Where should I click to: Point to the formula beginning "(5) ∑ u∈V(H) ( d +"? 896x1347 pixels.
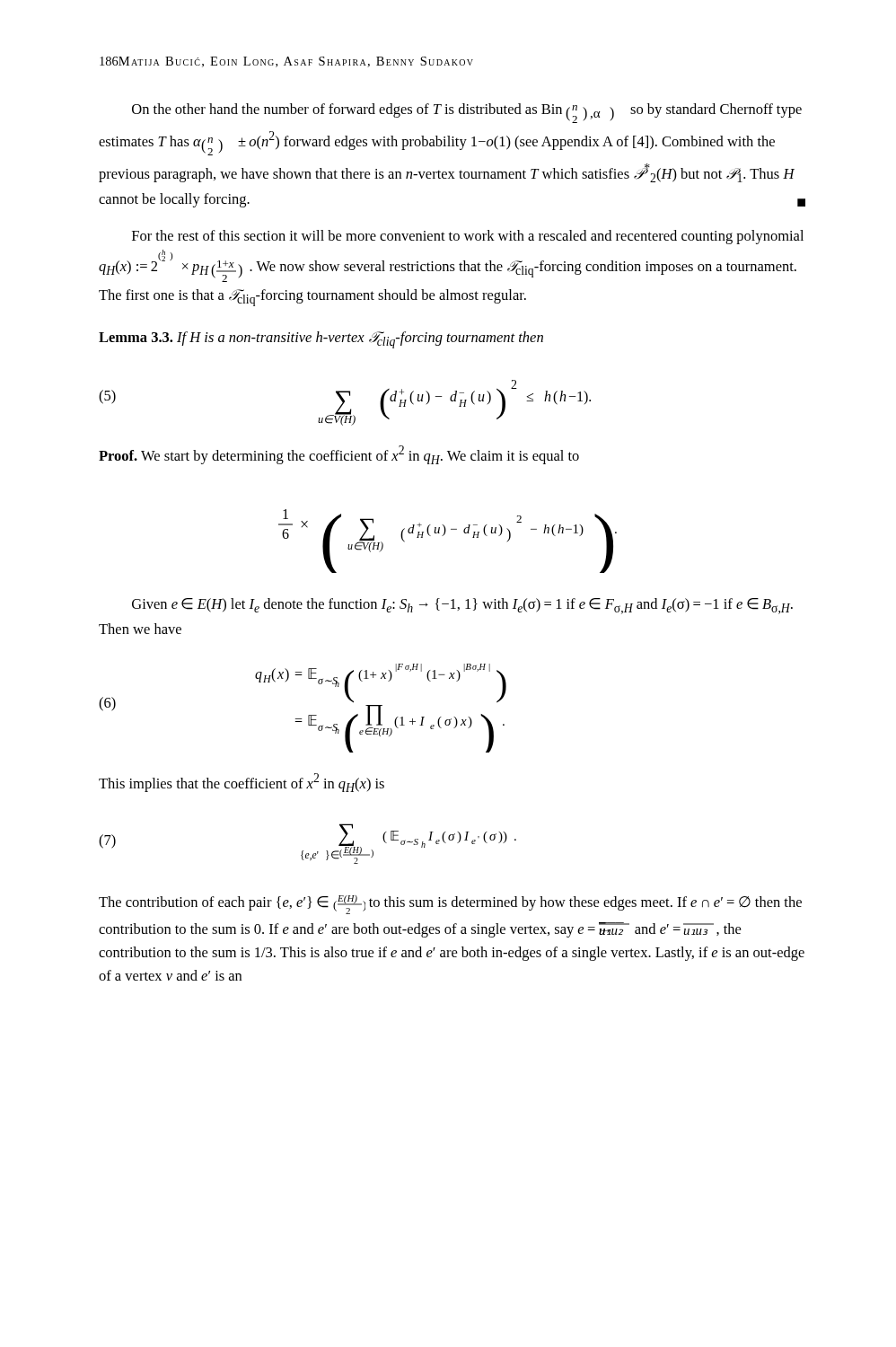click(352, 396)
